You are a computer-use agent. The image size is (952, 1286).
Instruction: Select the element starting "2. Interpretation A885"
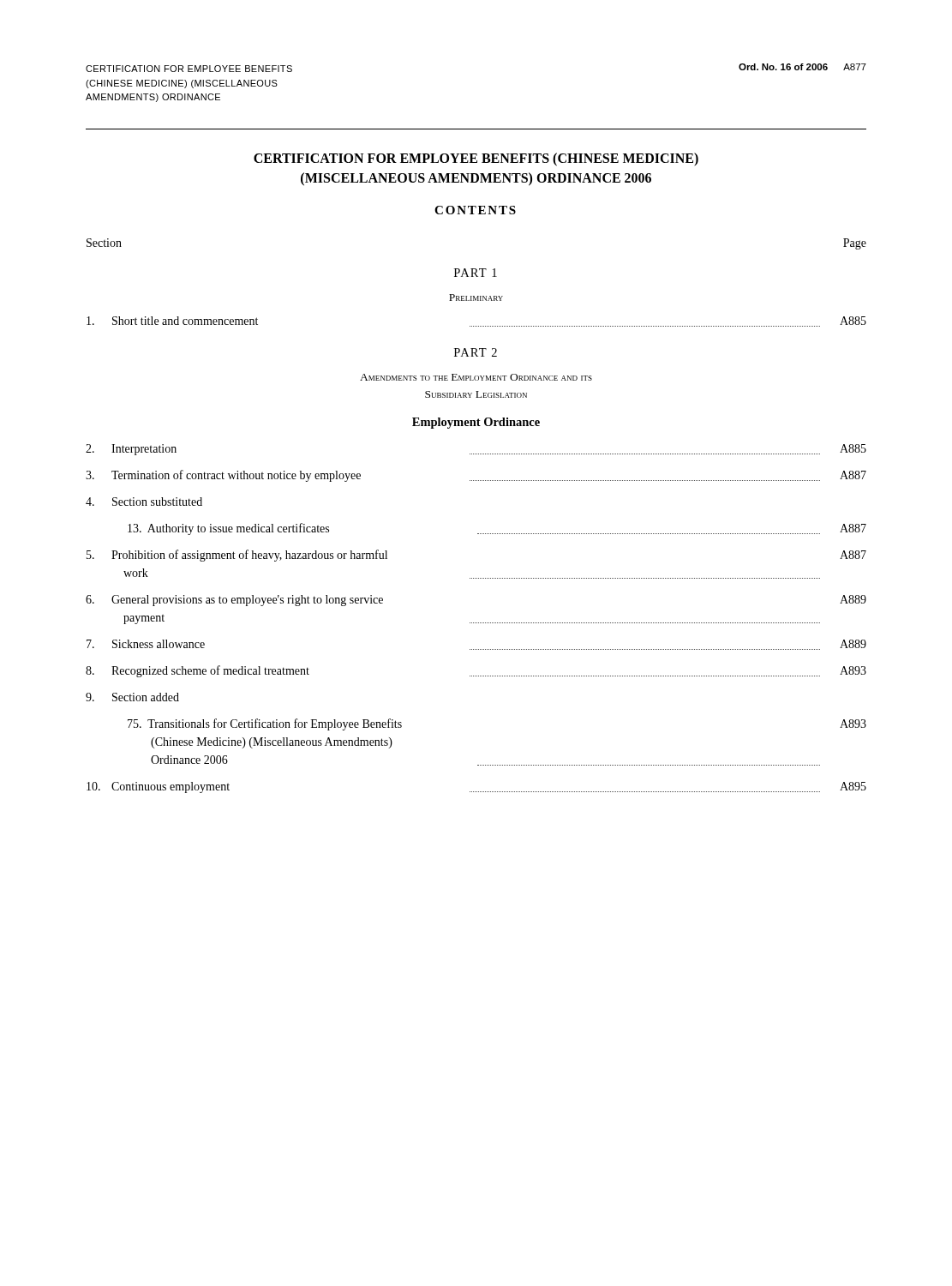pyautogui.click(x=476, y=448)
